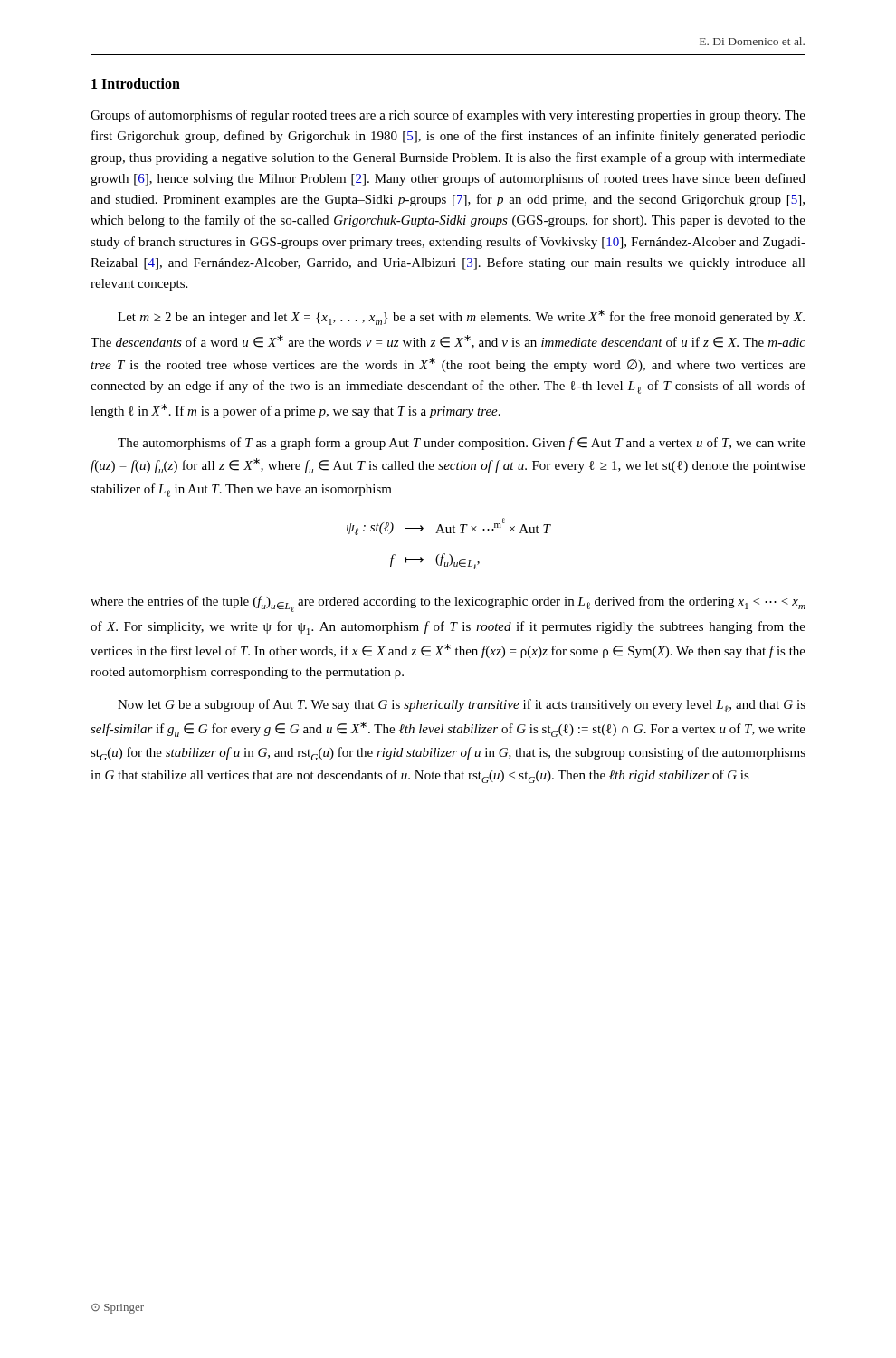This screenshot has width=896, height=1358.
Task: Point to the region starting "Groups of automorphisms of regular rooted trees"
Action: click(x=448, y=200)
